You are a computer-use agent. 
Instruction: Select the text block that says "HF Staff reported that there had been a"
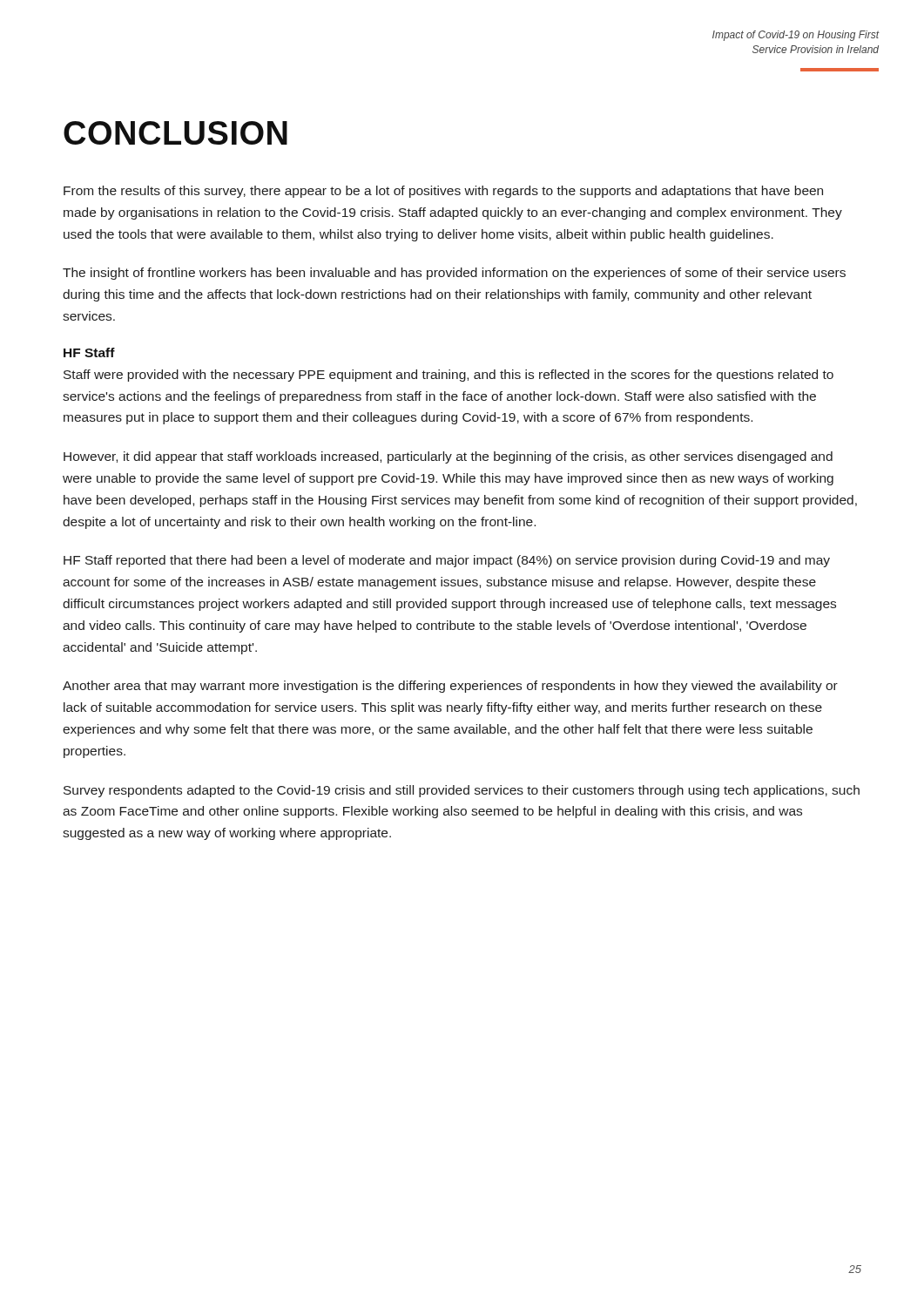point(450,603)
